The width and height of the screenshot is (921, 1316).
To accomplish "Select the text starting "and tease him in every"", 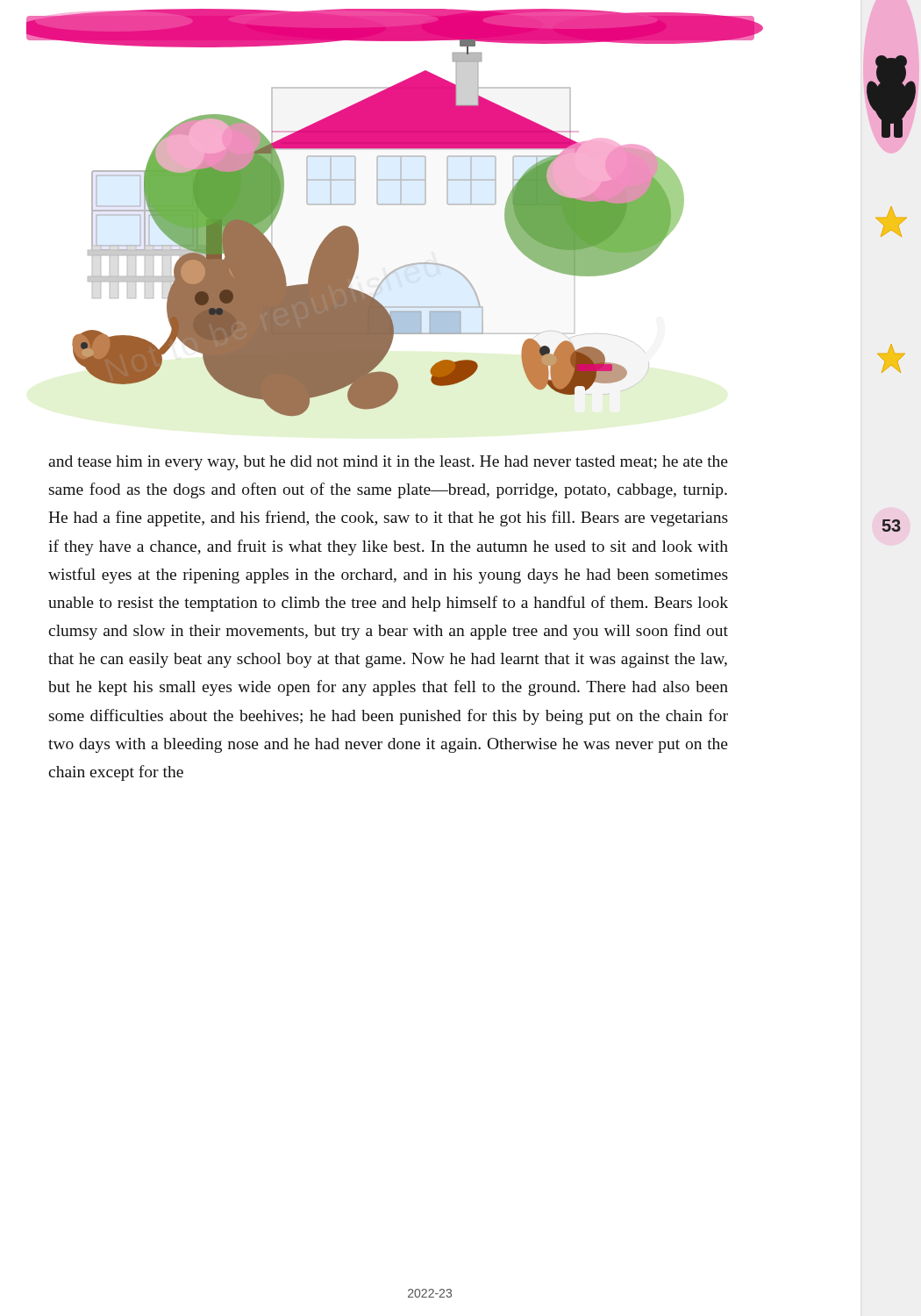I will pos(388,616).
